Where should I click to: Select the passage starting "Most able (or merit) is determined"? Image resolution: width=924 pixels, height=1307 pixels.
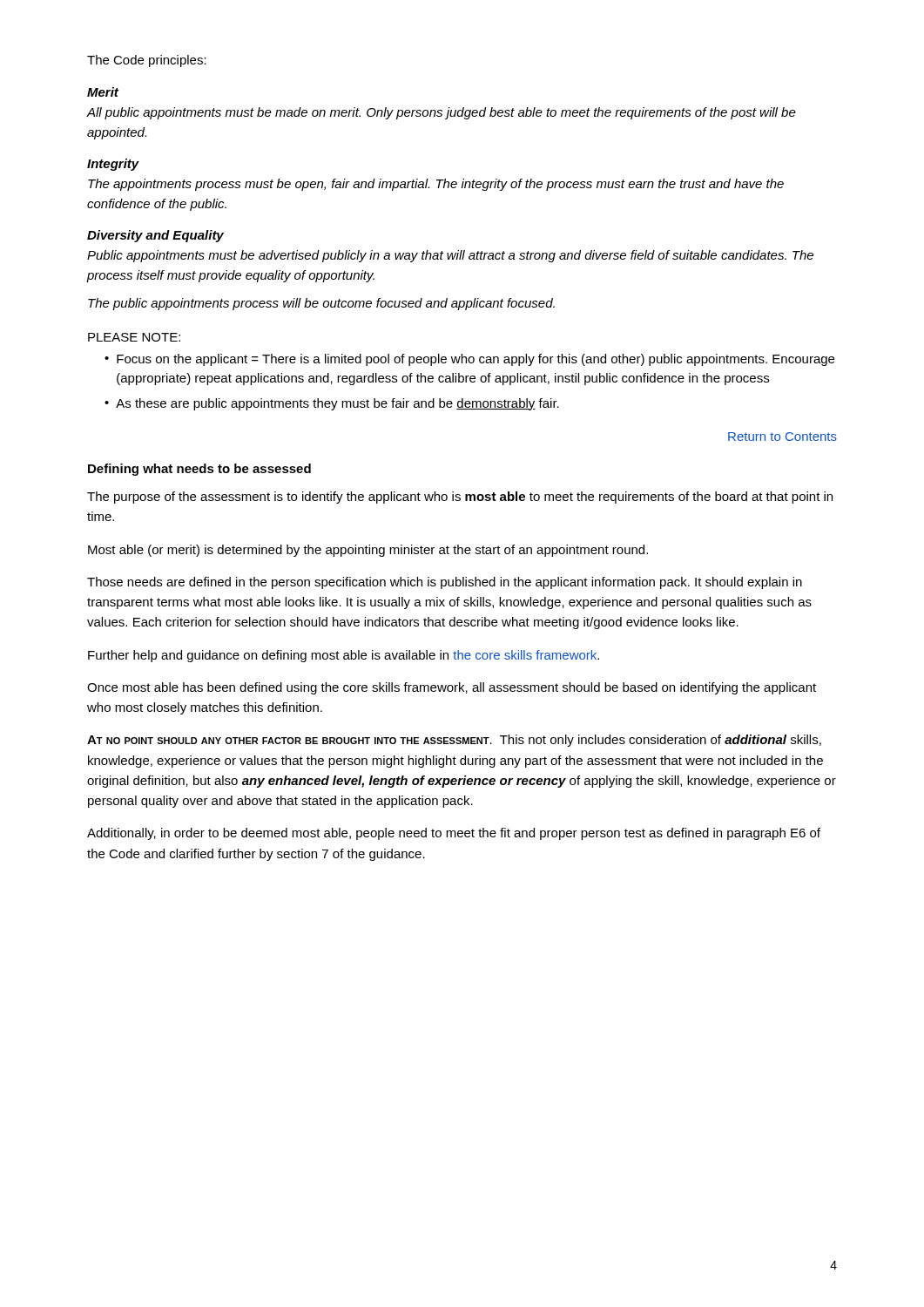pyautogui.click(x=368, y=549)
